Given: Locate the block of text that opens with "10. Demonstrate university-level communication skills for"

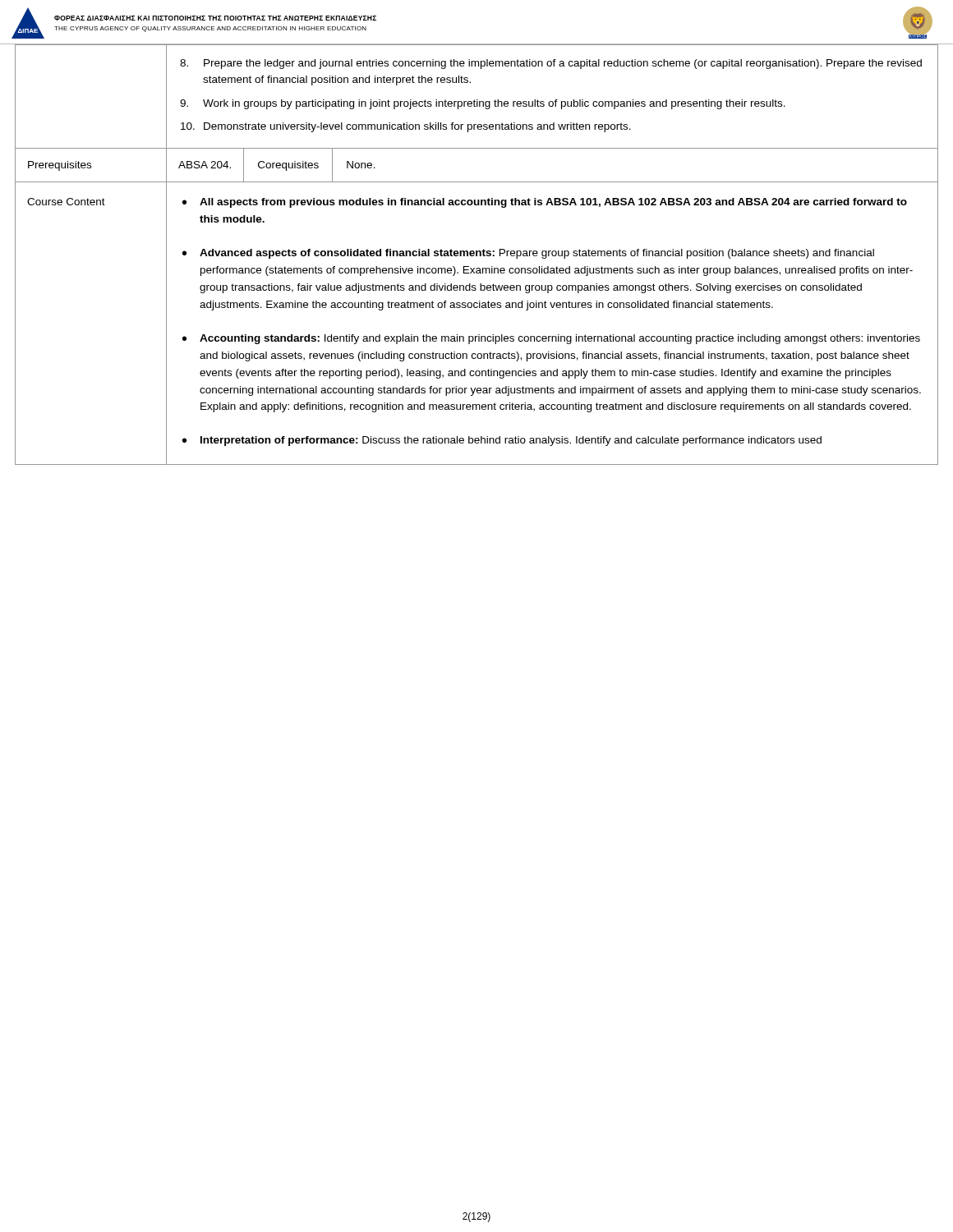Looking at the screenshot, I should click(x=406, y=126).
